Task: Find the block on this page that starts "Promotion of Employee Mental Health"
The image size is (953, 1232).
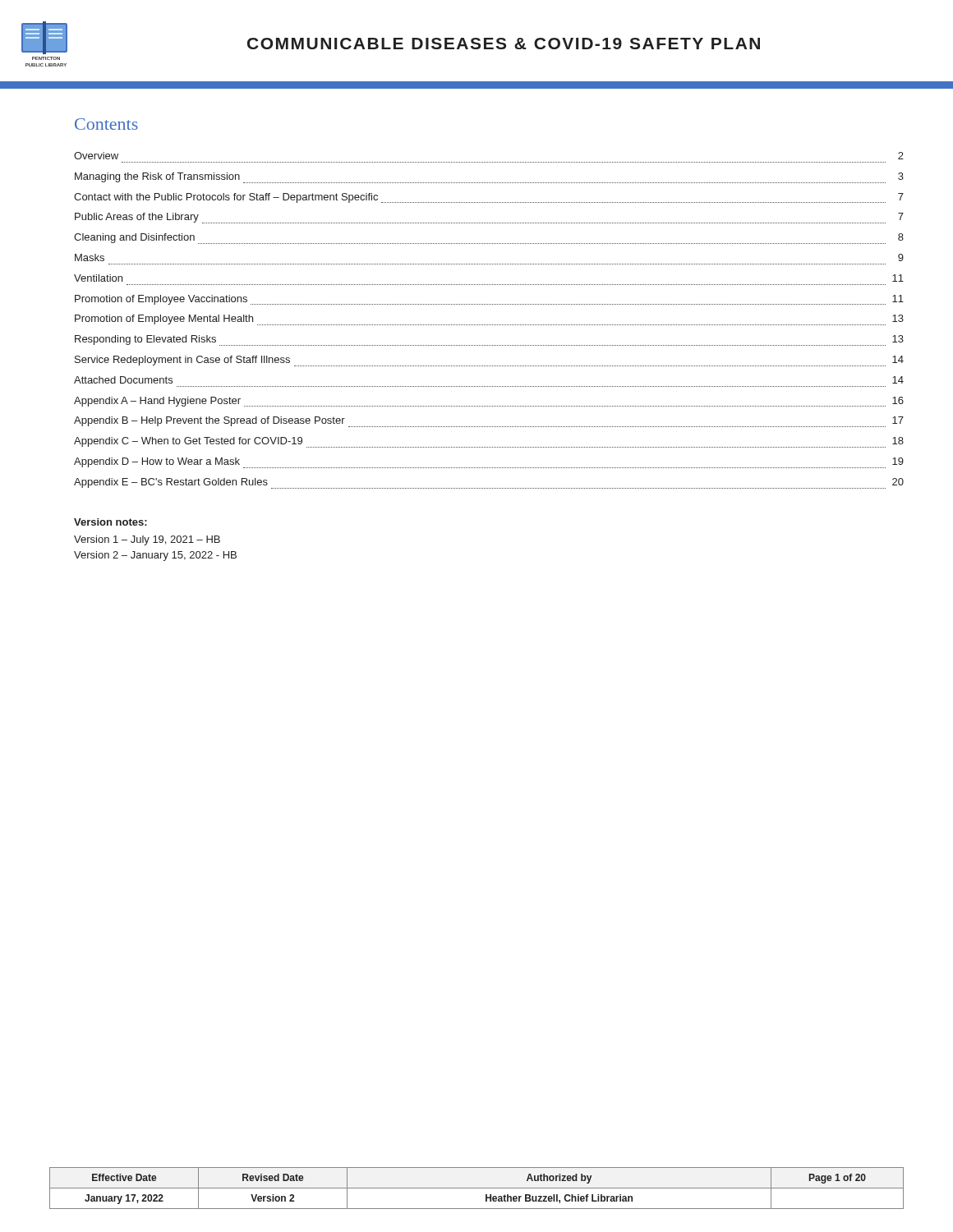Action: [x=489, y=319]
